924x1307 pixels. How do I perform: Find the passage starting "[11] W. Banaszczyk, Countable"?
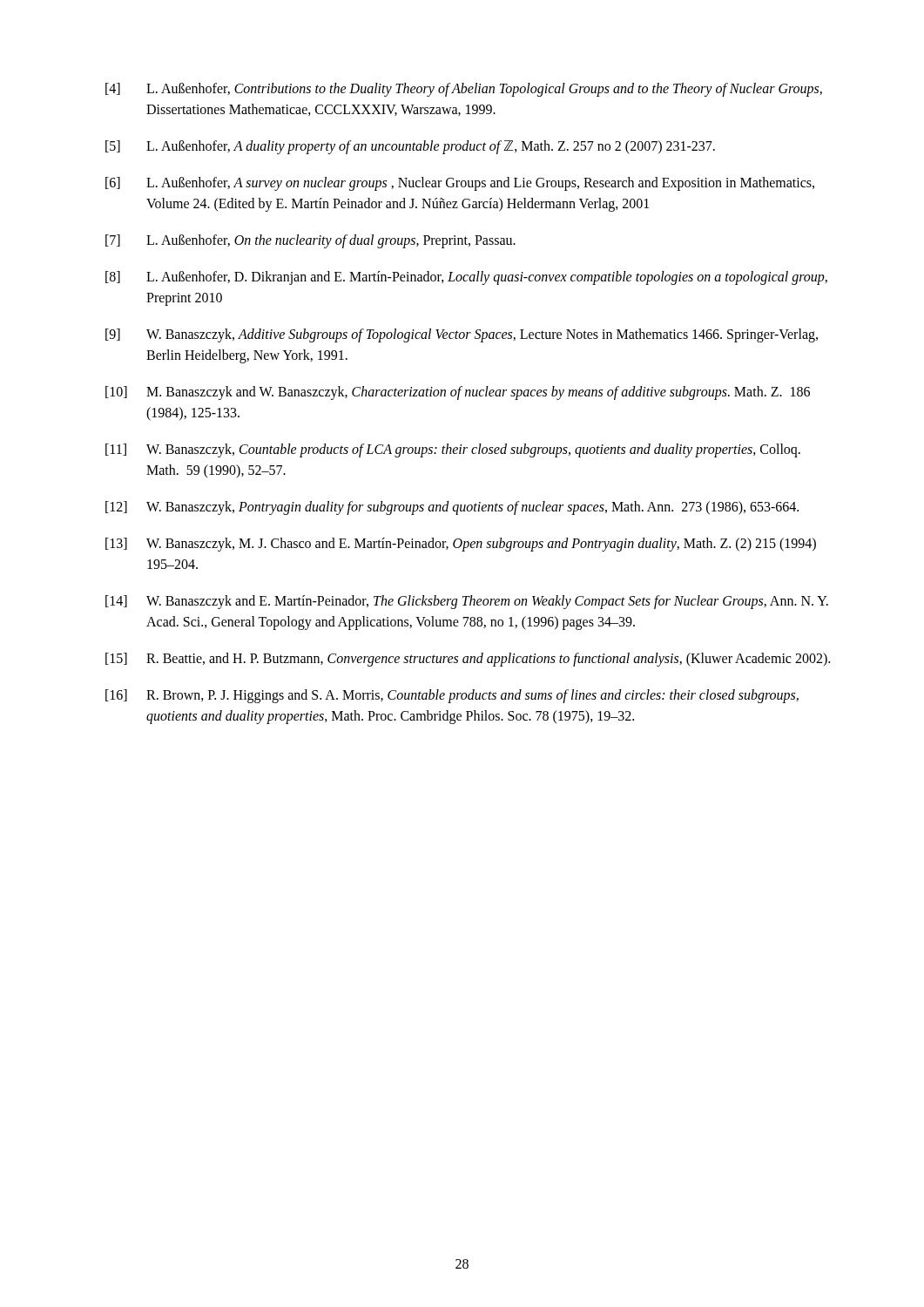click(x=471, y=460)
